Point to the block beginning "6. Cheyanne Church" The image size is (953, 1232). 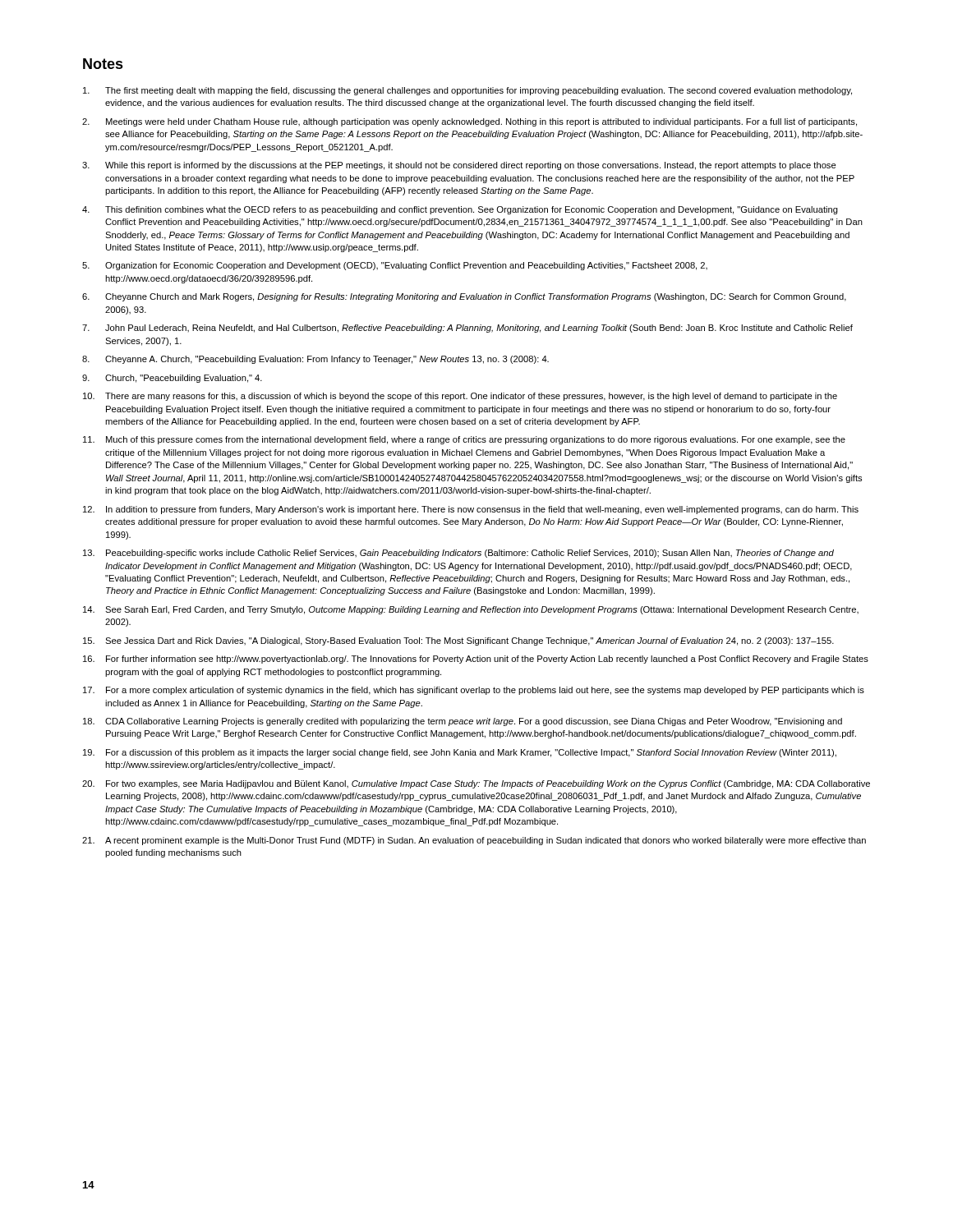(x=476, y=304)
